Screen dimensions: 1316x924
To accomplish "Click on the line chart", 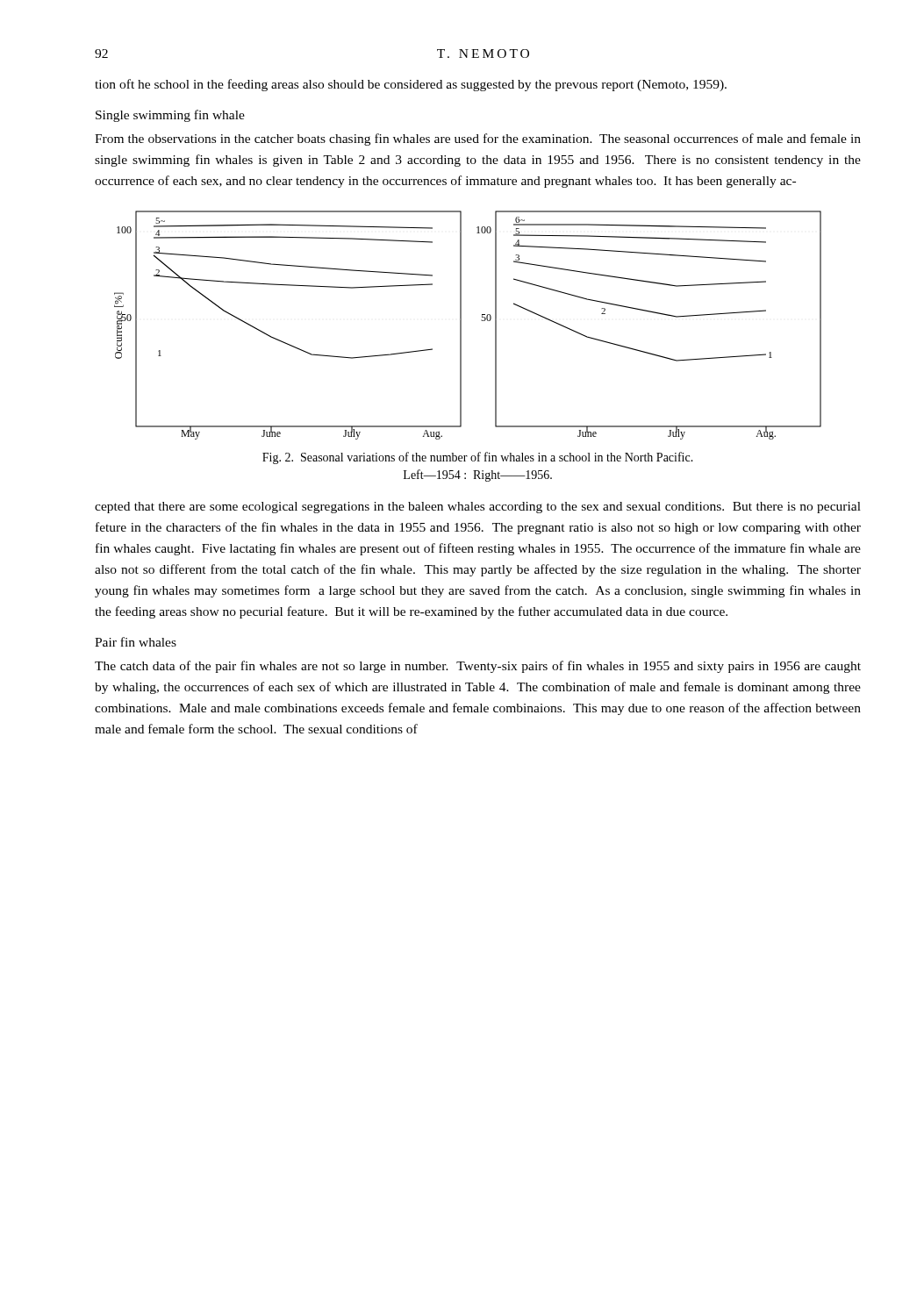I will pos(478,326).
